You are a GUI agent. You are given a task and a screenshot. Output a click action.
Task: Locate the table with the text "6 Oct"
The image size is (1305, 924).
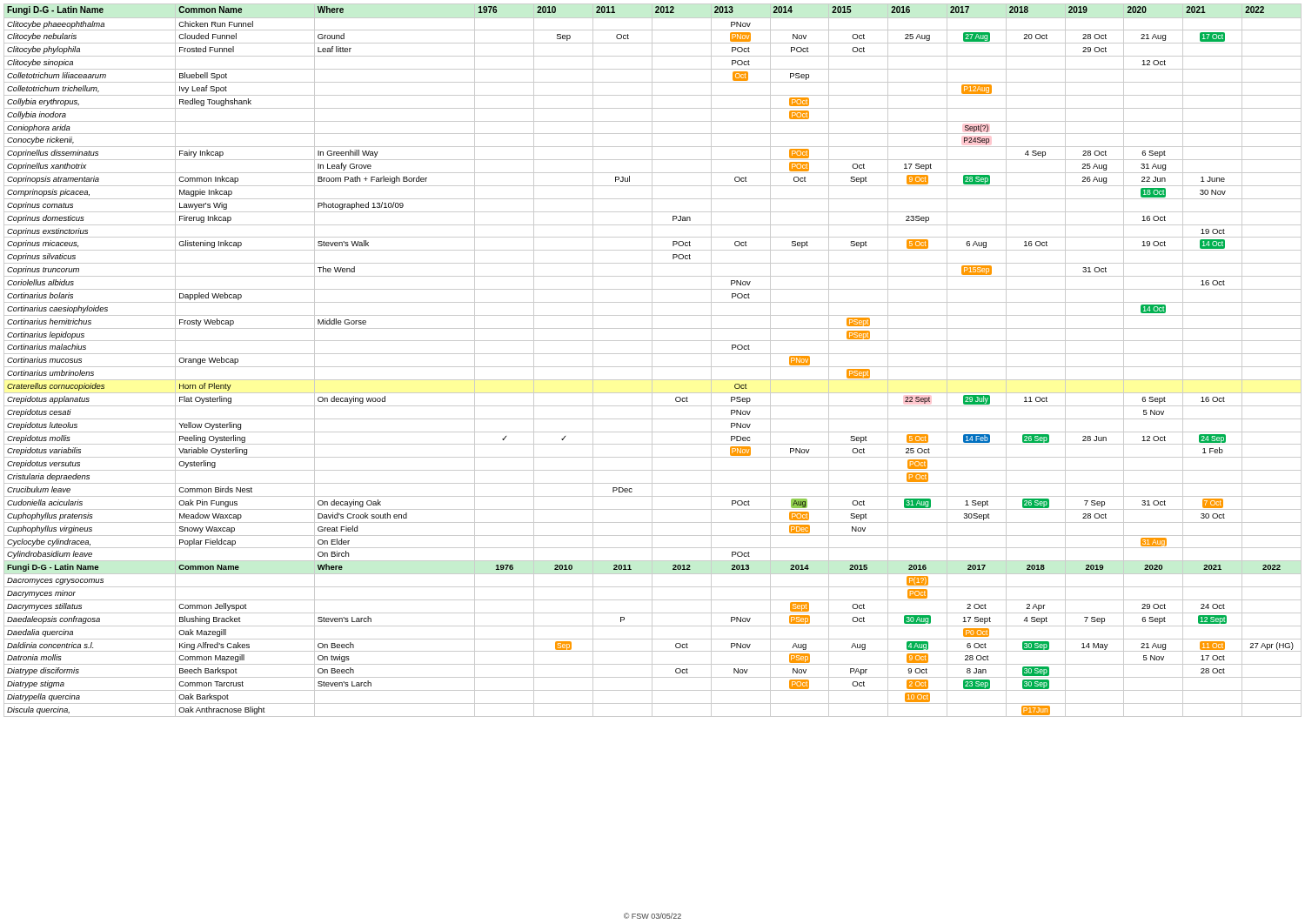click(x=652, y=360)
